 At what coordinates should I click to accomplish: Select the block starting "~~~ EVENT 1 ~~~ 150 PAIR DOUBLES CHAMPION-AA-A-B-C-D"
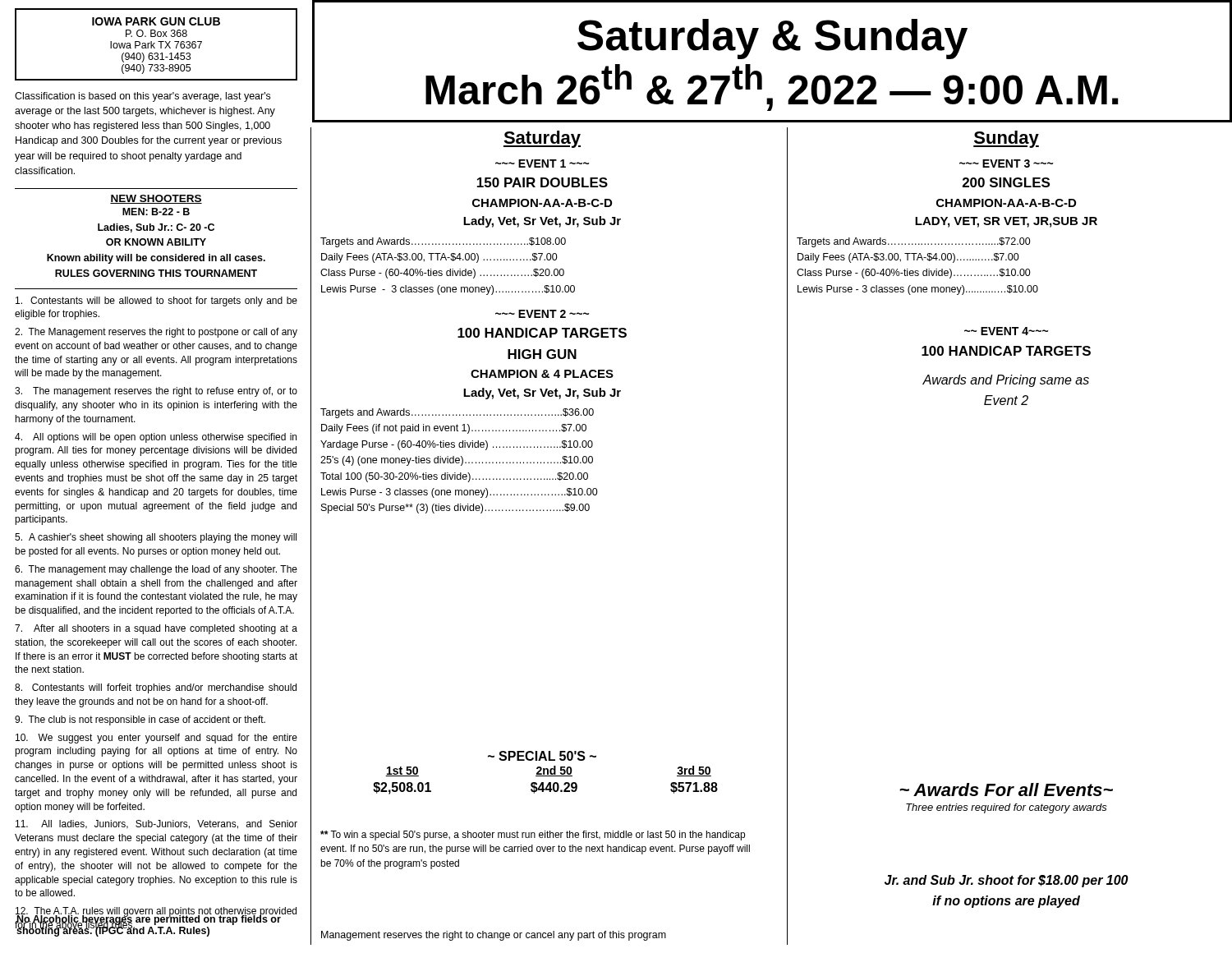coord(542,194)
